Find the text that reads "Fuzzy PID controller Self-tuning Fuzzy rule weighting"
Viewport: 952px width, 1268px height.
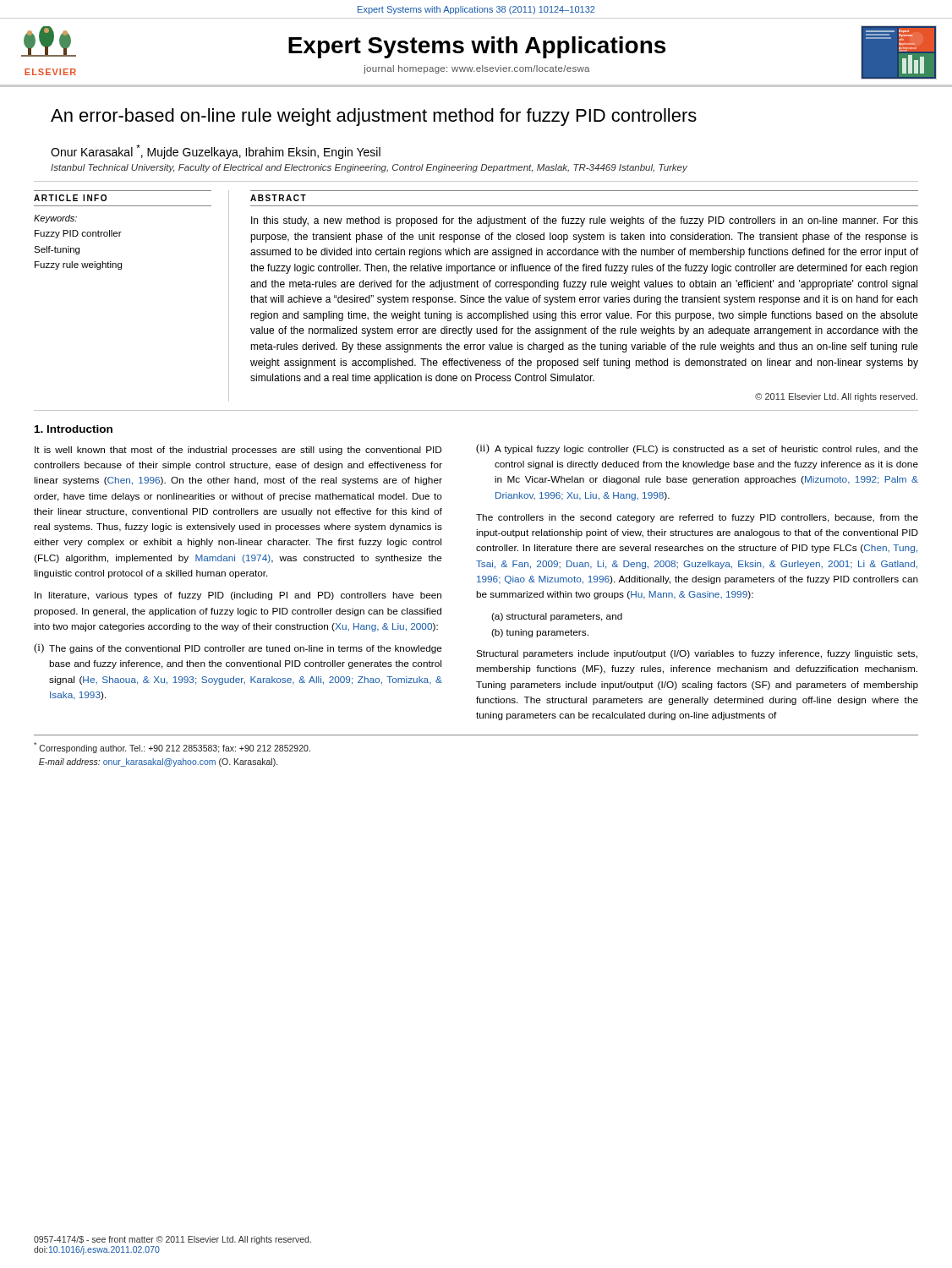78,249
